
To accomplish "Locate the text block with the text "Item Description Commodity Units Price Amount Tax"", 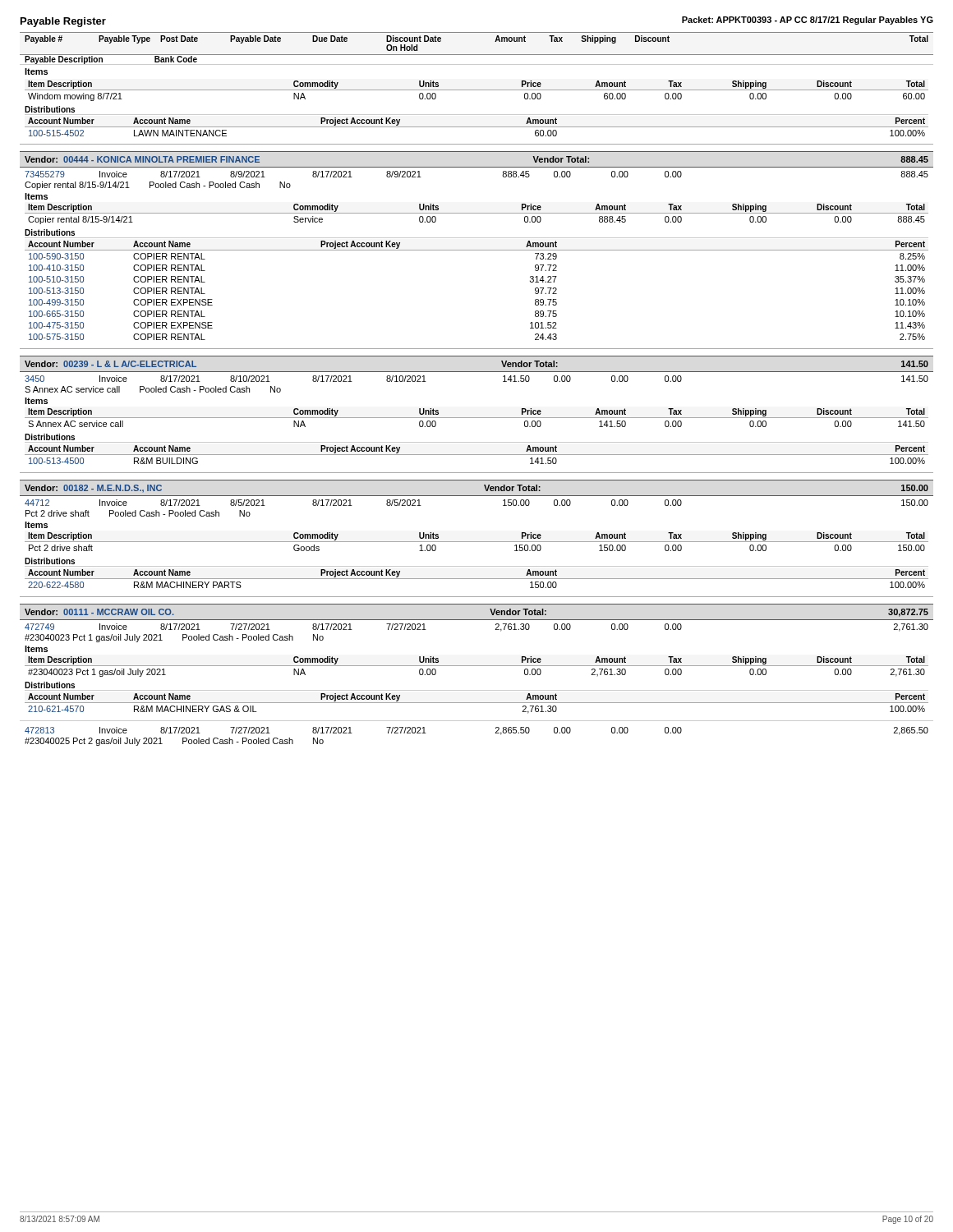I will [476, 90].
